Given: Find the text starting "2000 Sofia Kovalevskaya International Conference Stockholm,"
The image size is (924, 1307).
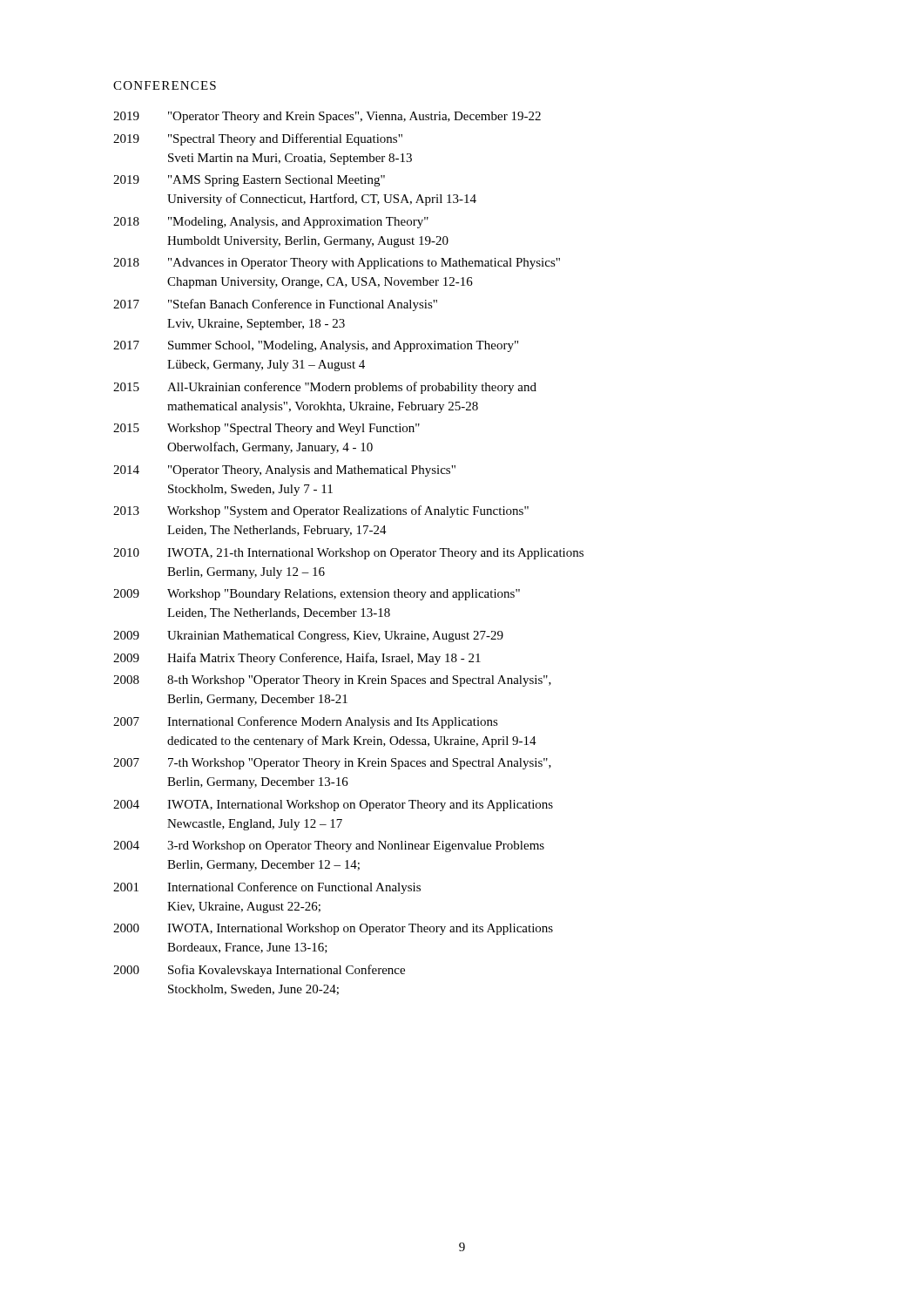Looking at the screenshot, I should click(259, 971).
